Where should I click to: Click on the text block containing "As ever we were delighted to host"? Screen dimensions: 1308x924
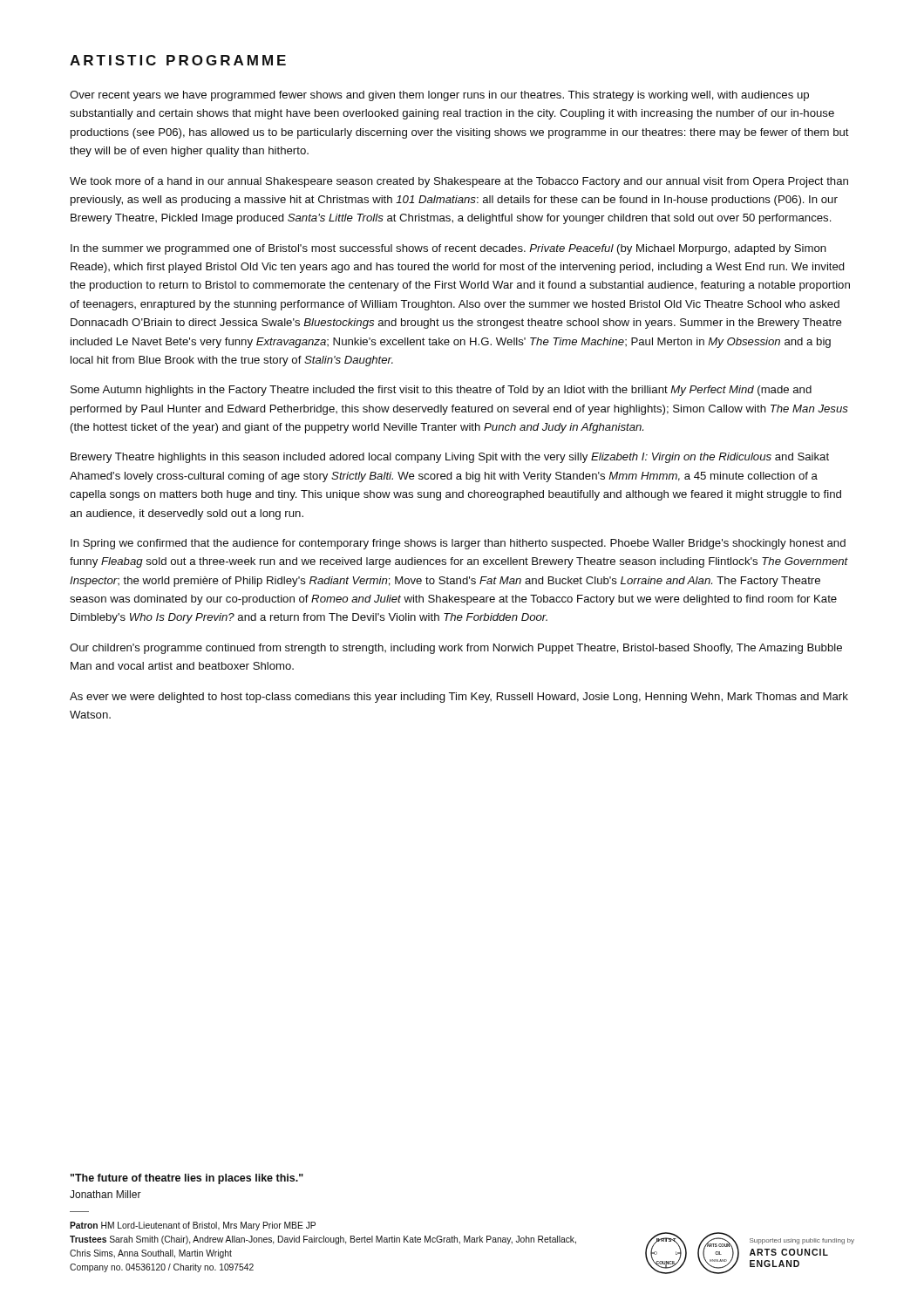(459, 705)
